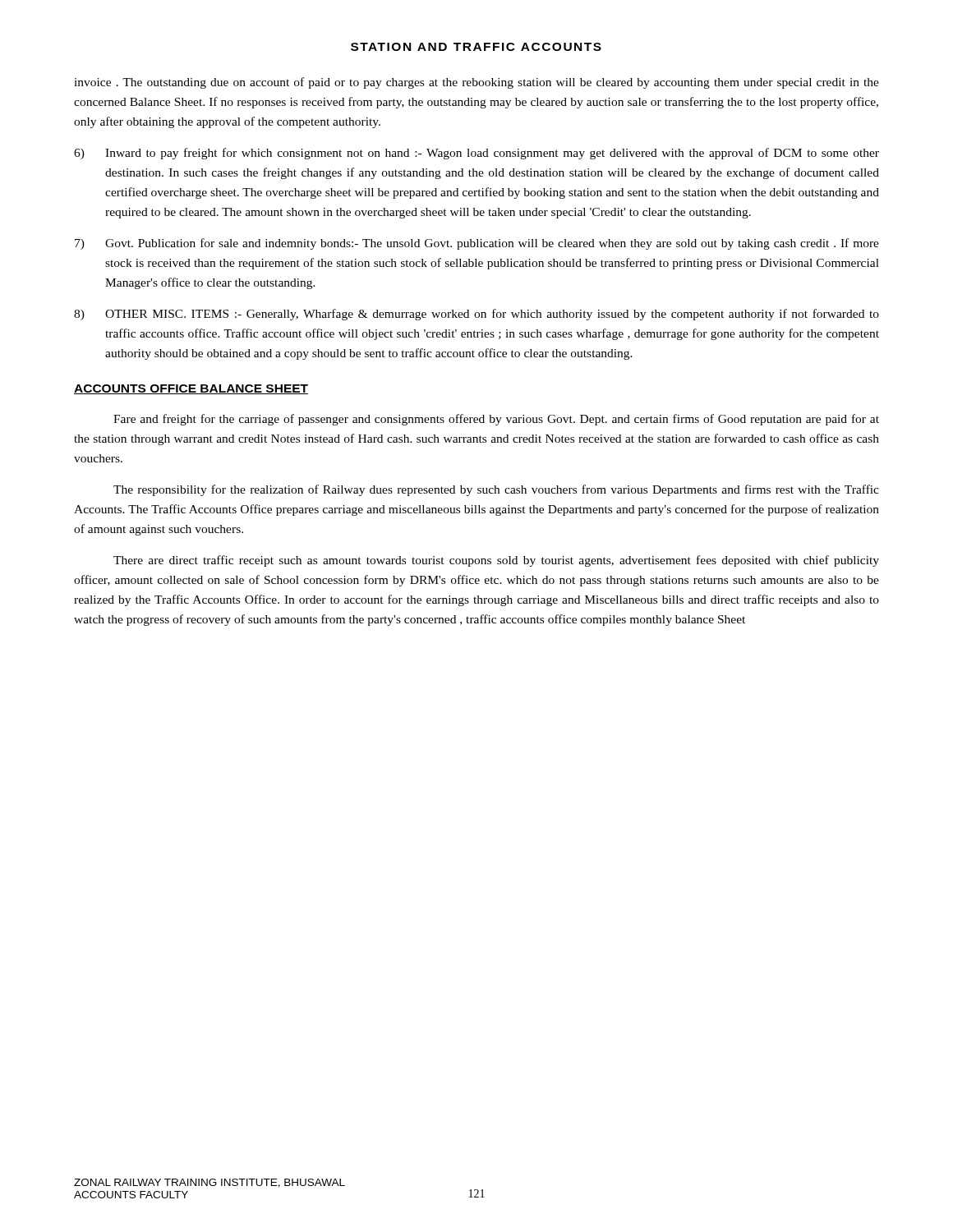Navigate to the block starting "6) Inward to pay freight for"
This screenshot has height=1232, width=953.
tap(476, 182)
